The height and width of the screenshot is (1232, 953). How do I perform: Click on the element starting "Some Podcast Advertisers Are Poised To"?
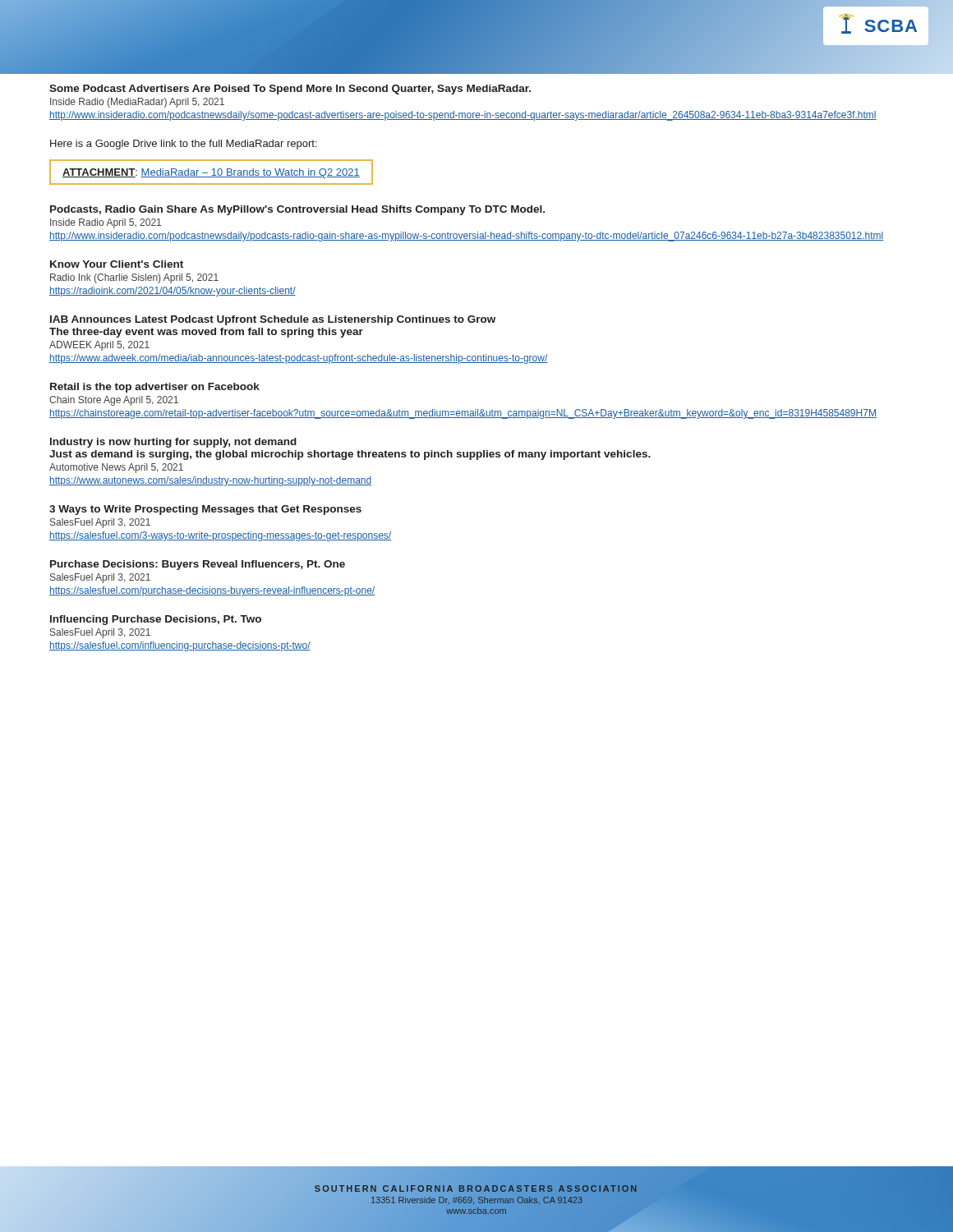coord(476,101)
